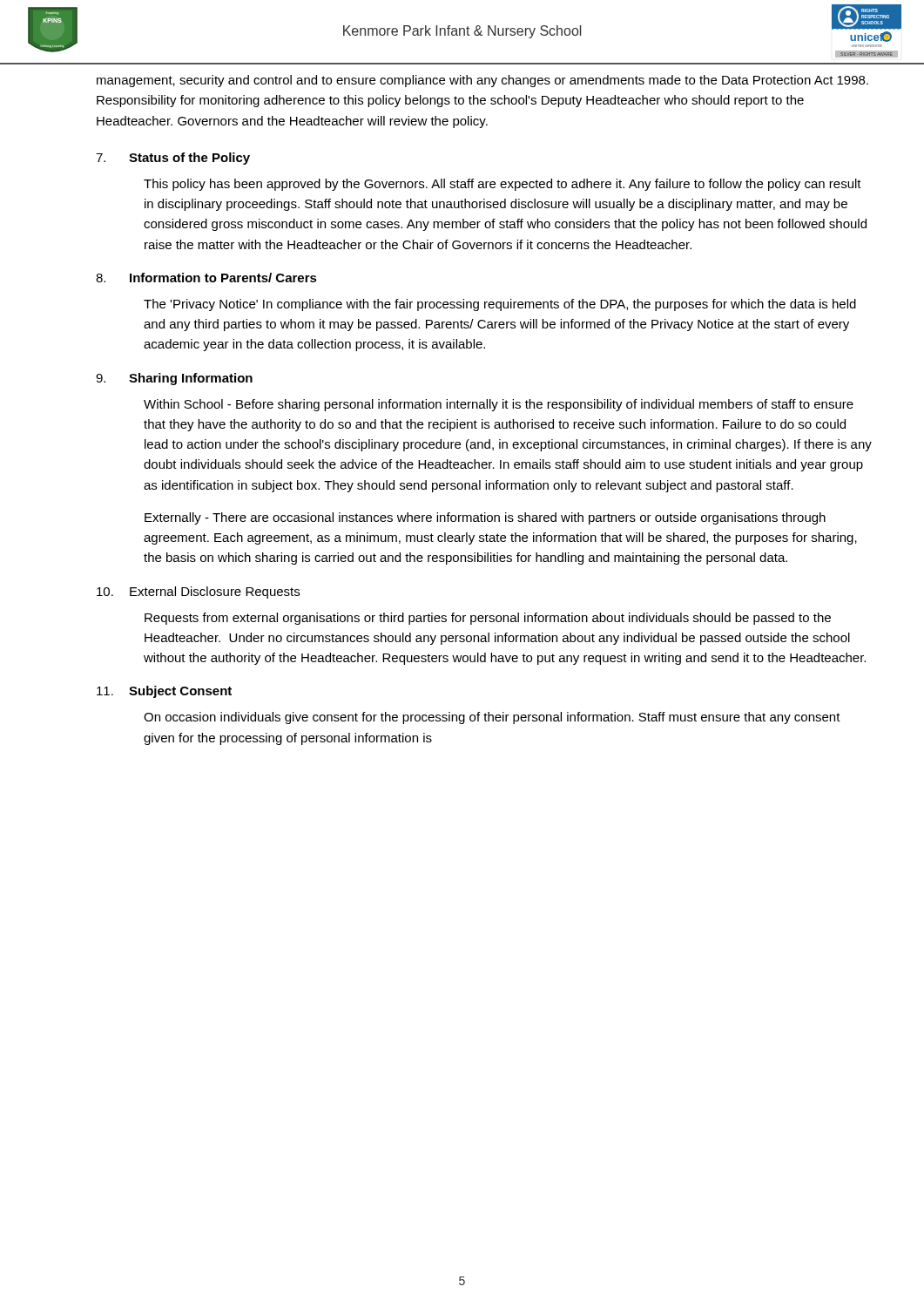
Task: Click on the text block that reads "Externally - There are"
Action: point(501,537)
